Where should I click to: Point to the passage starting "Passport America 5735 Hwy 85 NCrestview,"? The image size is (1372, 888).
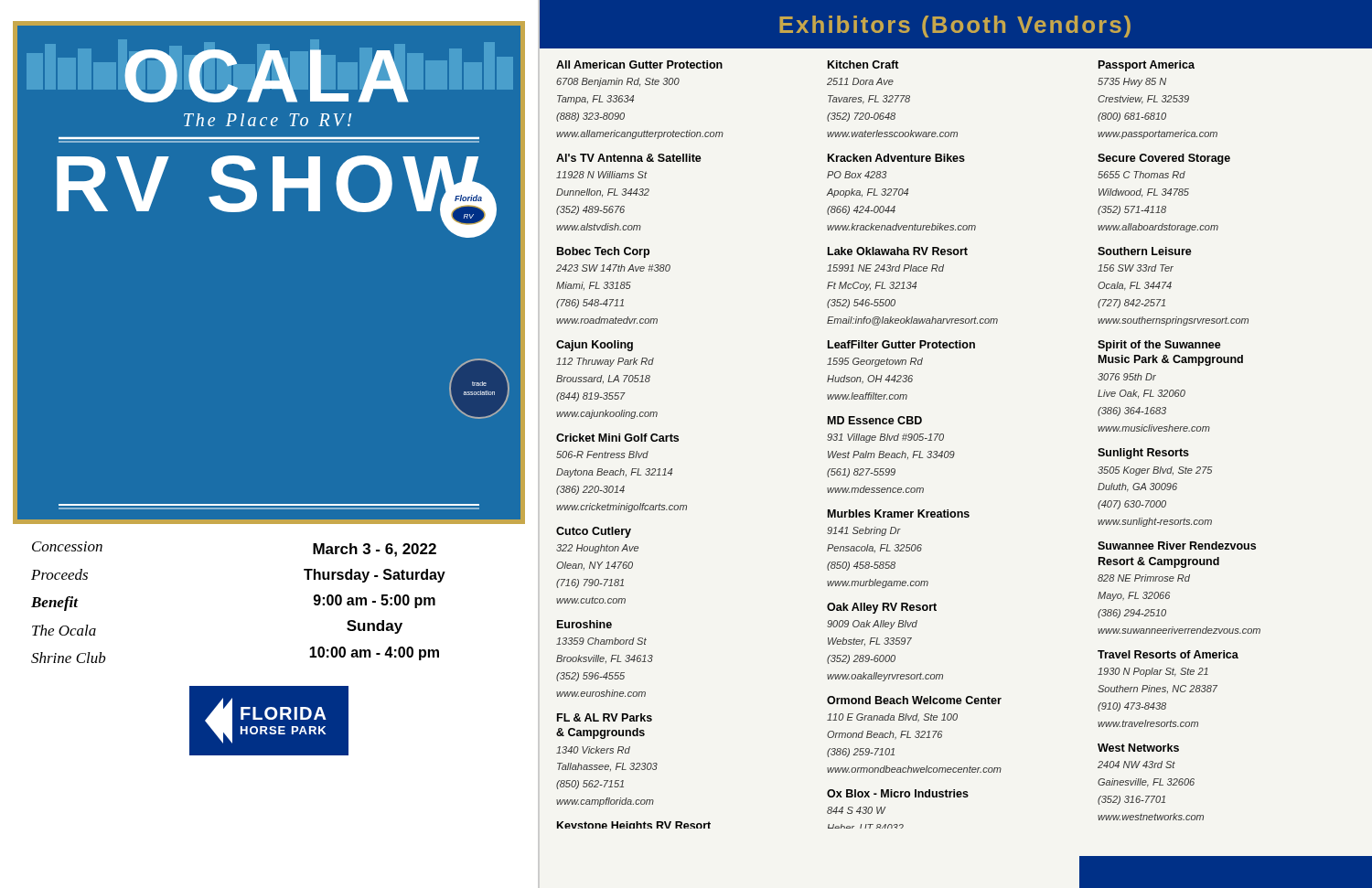pyautogui.click(x=1147, y=66)
